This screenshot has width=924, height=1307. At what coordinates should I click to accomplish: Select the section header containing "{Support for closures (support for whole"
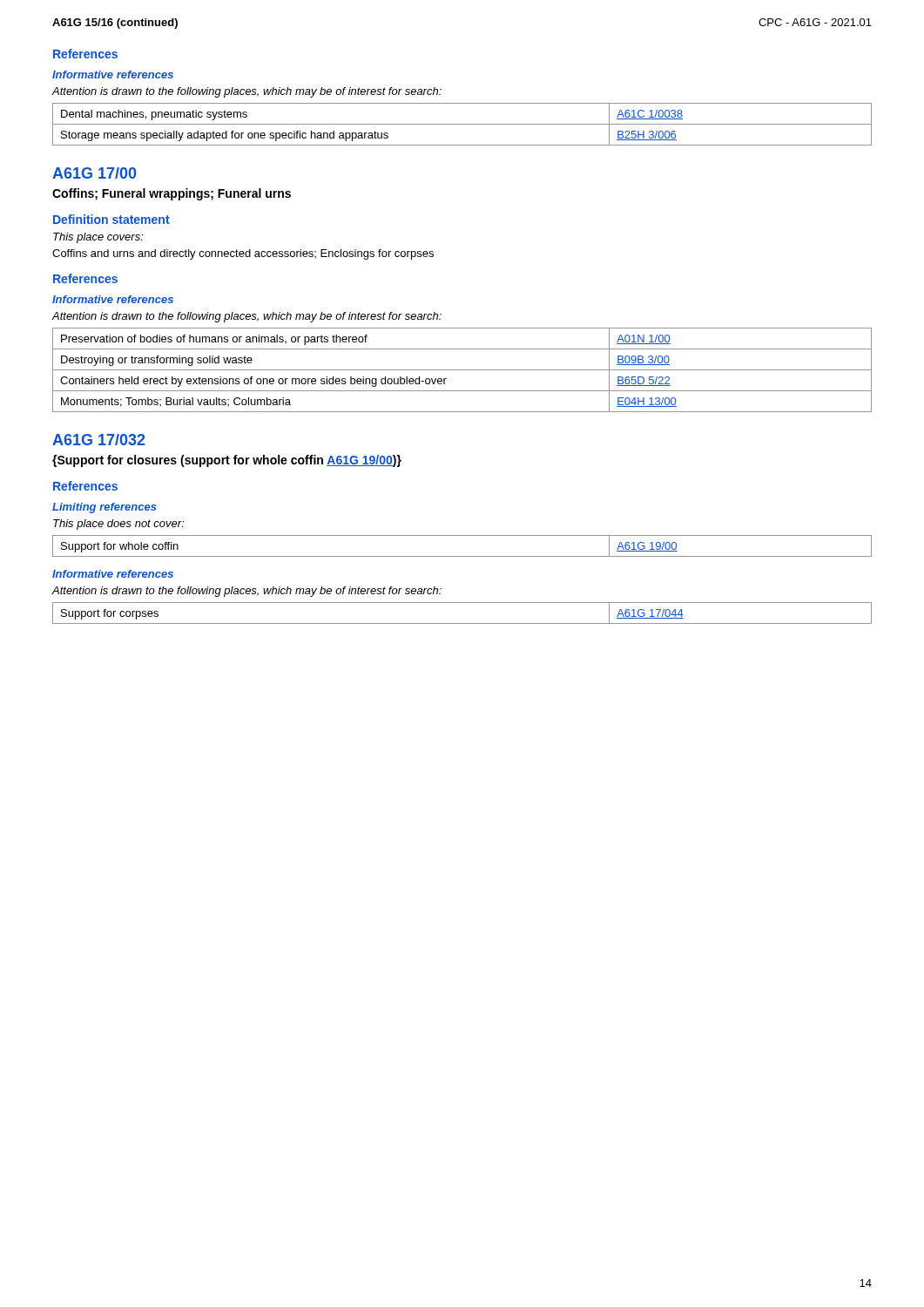click(227, 461)
